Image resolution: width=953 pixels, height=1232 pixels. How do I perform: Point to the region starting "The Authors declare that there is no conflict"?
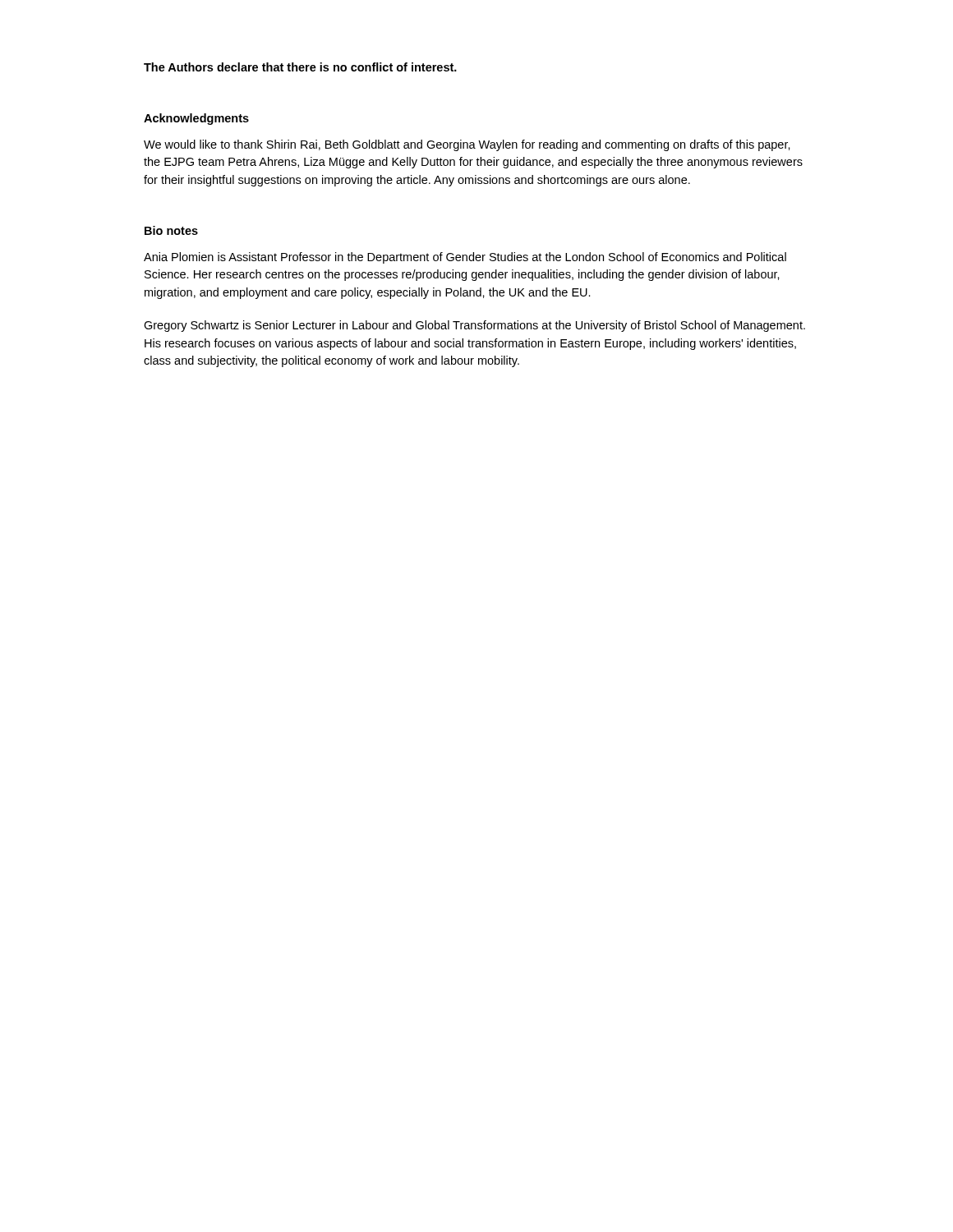pyautogui.click(x=300, y=67)
